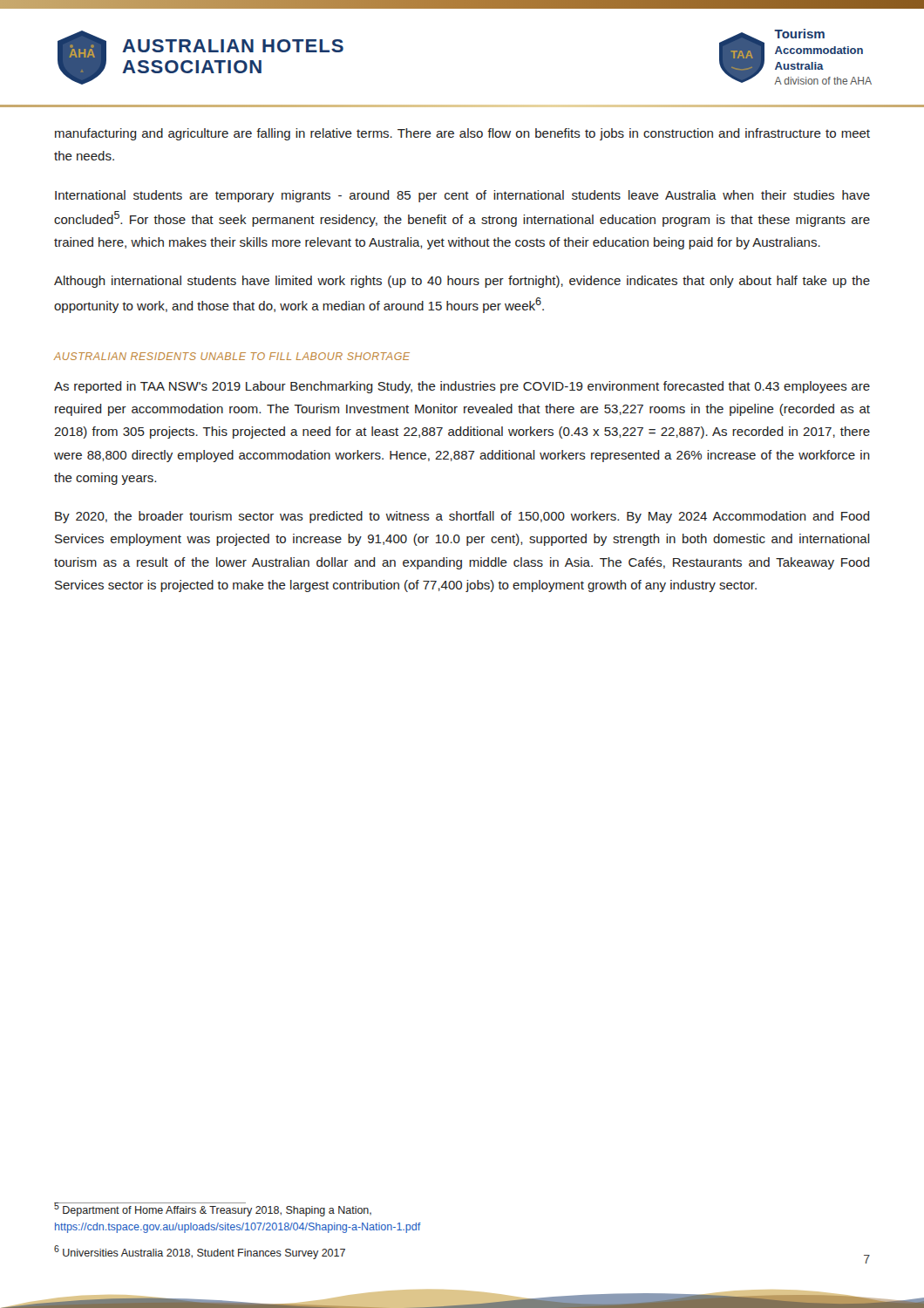Click the passage that begins "By 2020, the broader tourism"
Image resolution: width=924 pixels, height=1308 pixels.
pyautogui.click(x=462, y=550)
